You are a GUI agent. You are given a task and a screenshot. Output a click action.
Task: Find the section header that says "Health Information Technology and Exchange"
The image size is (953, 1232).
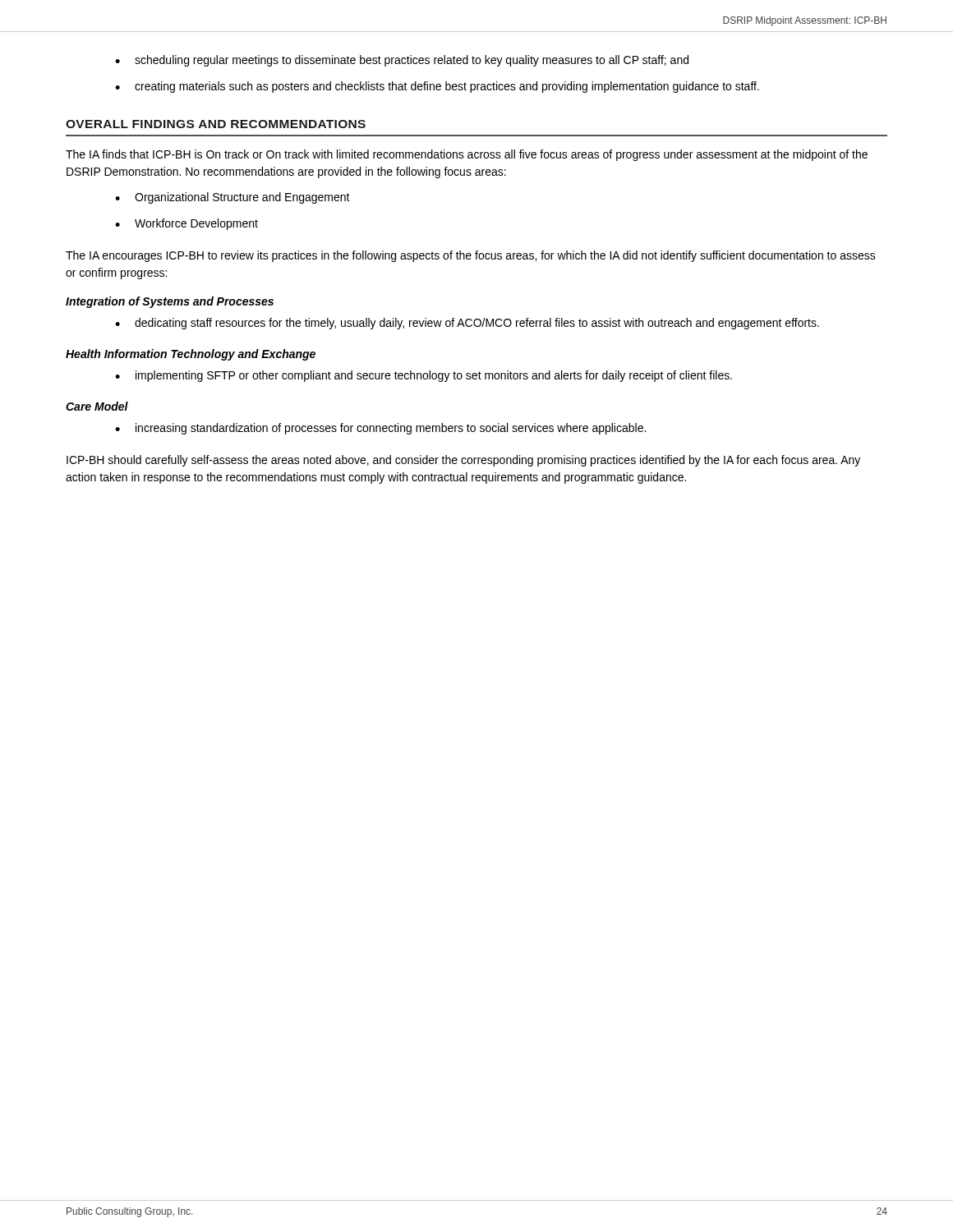(x=191, y=354)
